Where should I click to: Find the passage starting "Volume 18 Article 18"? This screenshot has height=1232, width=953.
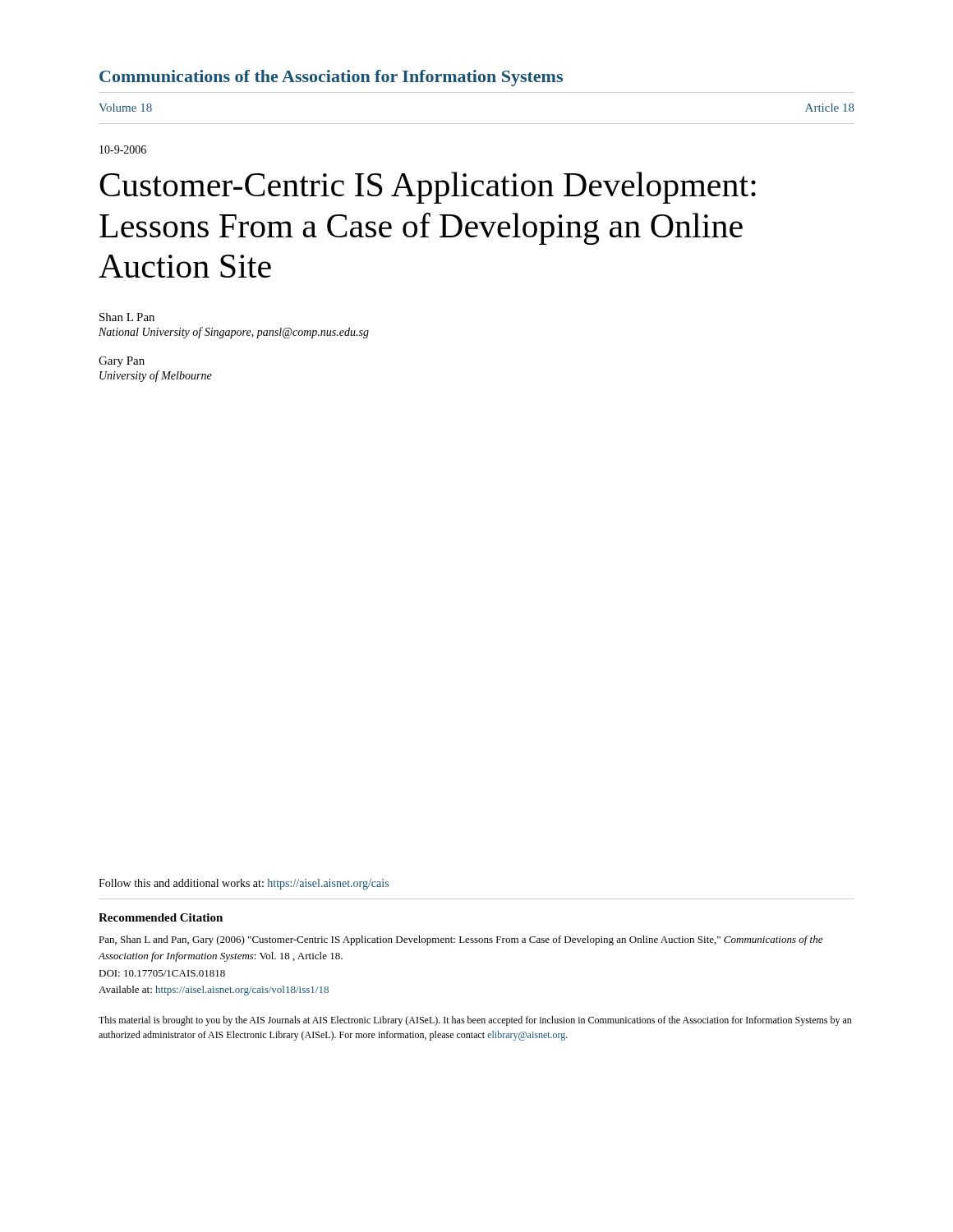tap(123, 107)
